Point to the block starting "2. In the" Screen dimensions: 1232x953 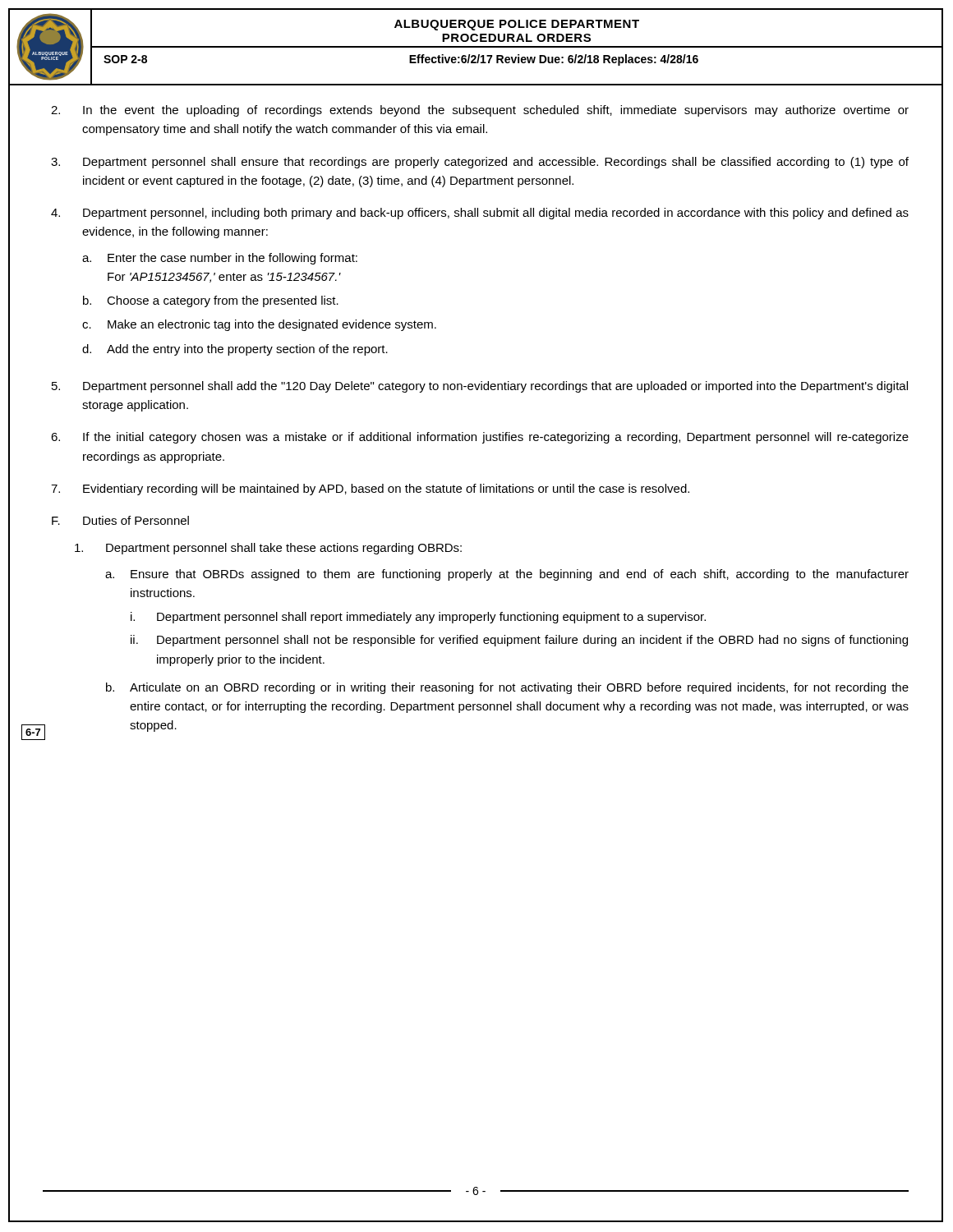(480, 119)
